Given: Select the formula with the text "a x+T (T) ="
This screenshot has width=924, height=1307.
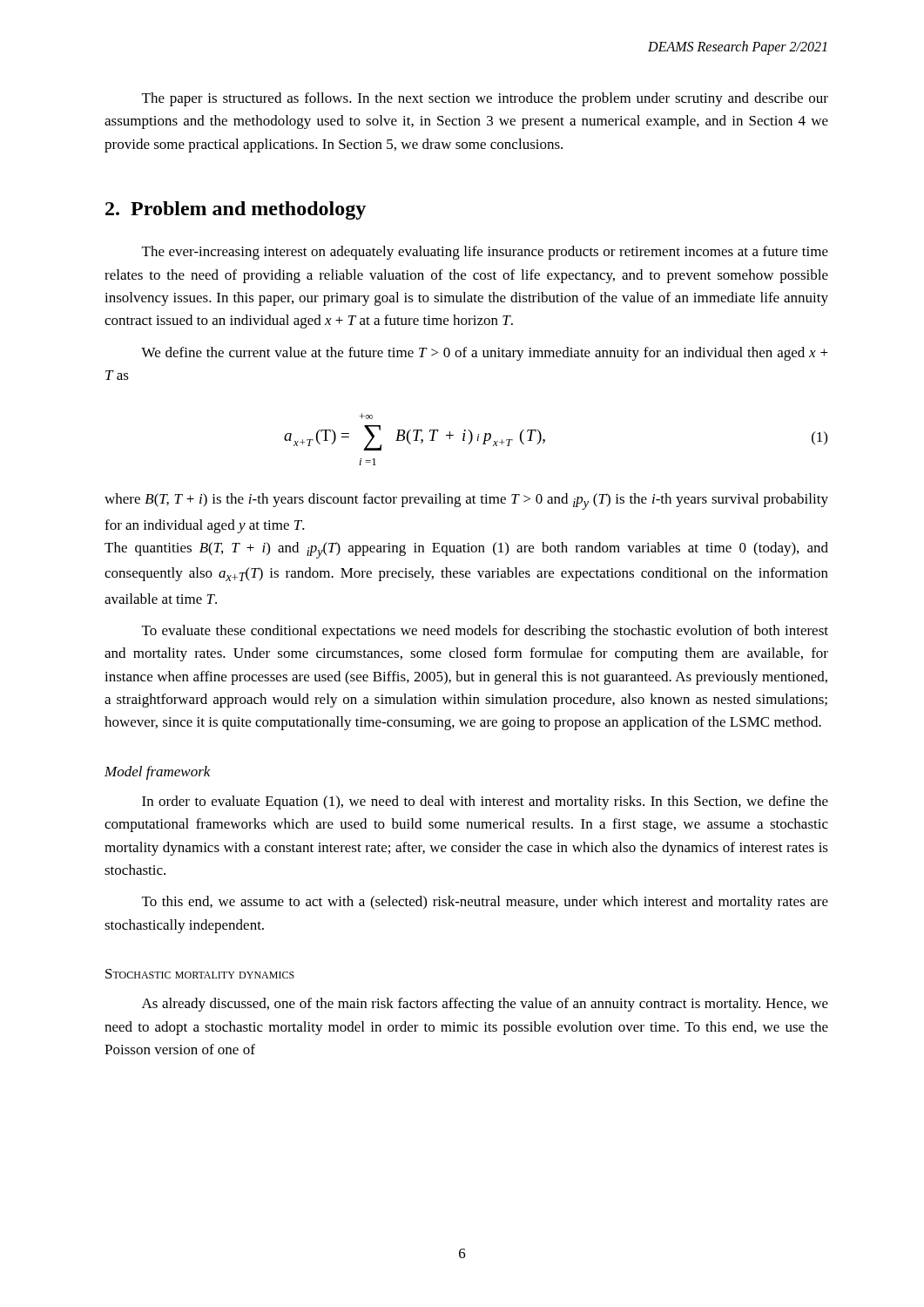Looking at the screenshot, I should click(x=556, y=438).
